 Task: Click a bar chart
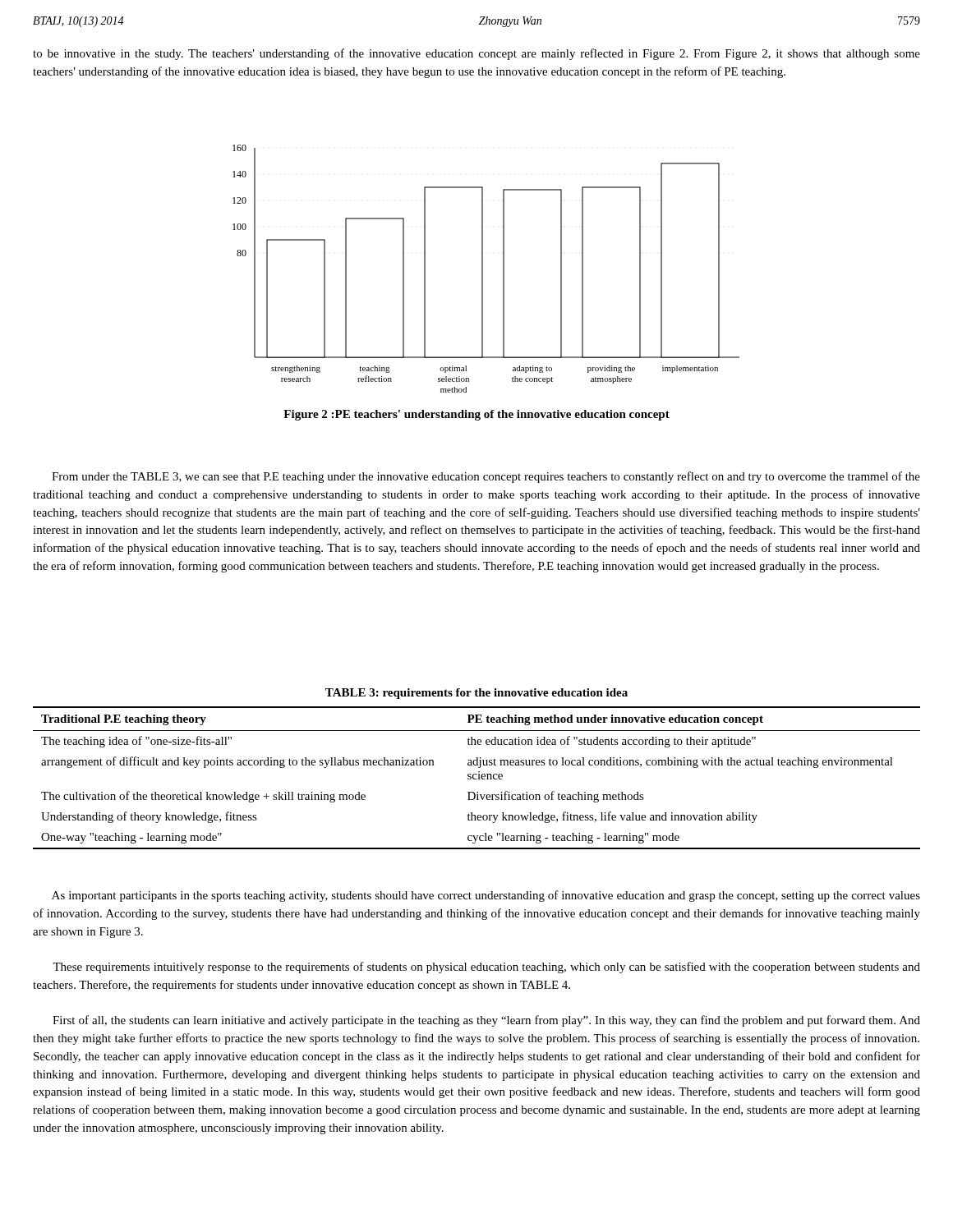[x=476, y=280]
